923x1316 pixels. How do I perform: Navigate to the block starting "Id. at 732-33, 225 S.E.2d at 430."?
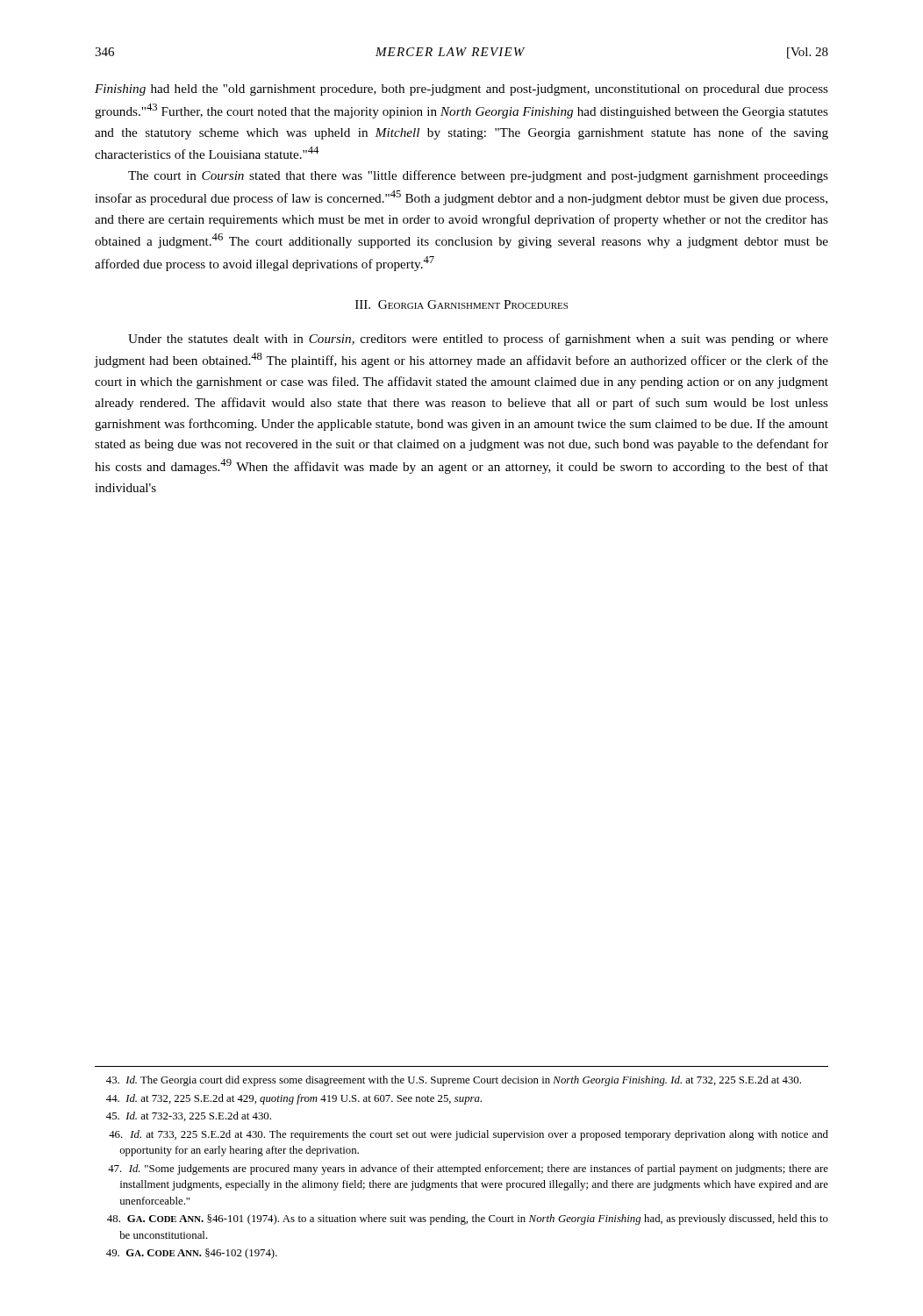(189, 1116)
